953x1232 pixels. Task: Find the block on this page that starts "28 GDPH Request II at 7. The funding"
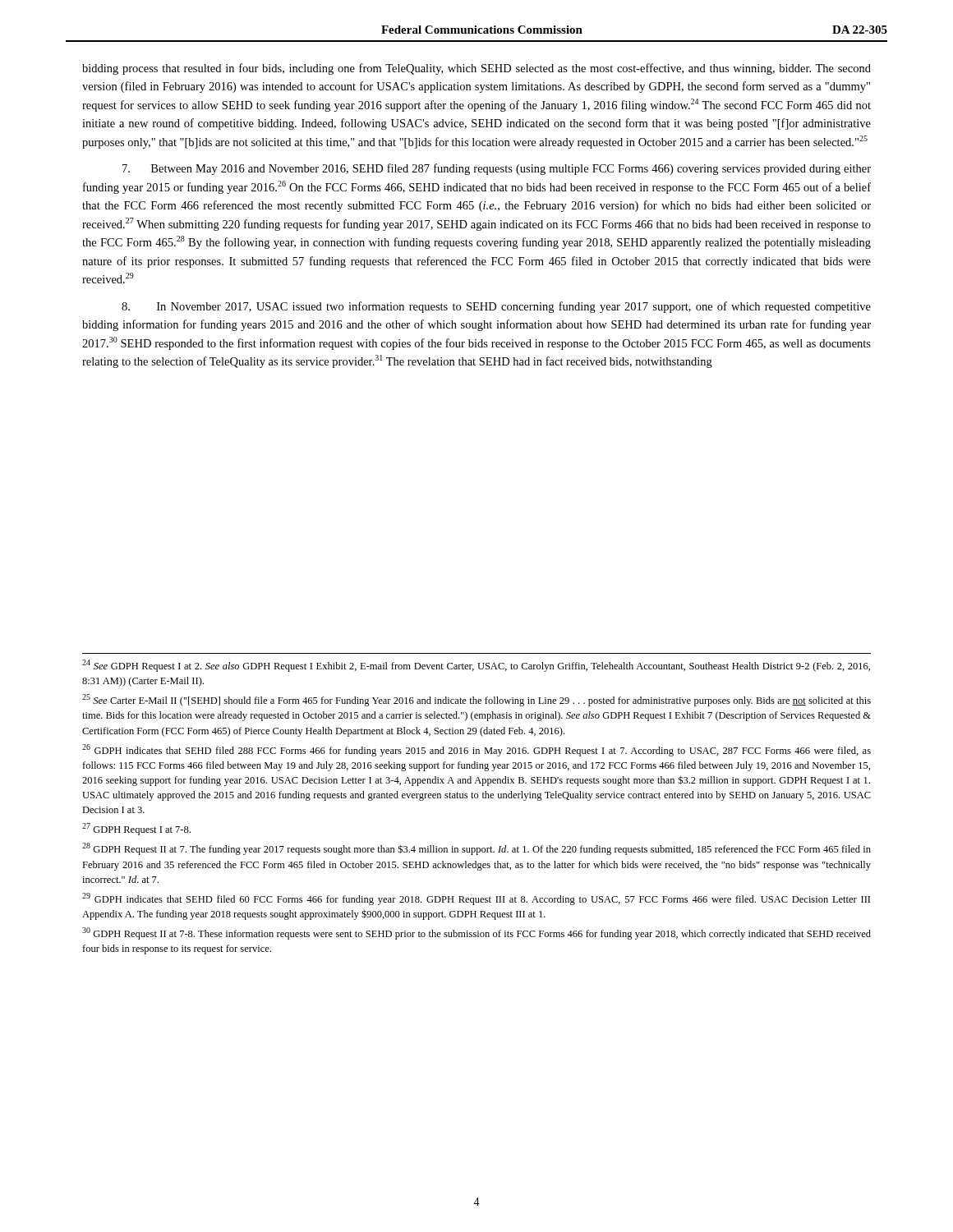476,864
